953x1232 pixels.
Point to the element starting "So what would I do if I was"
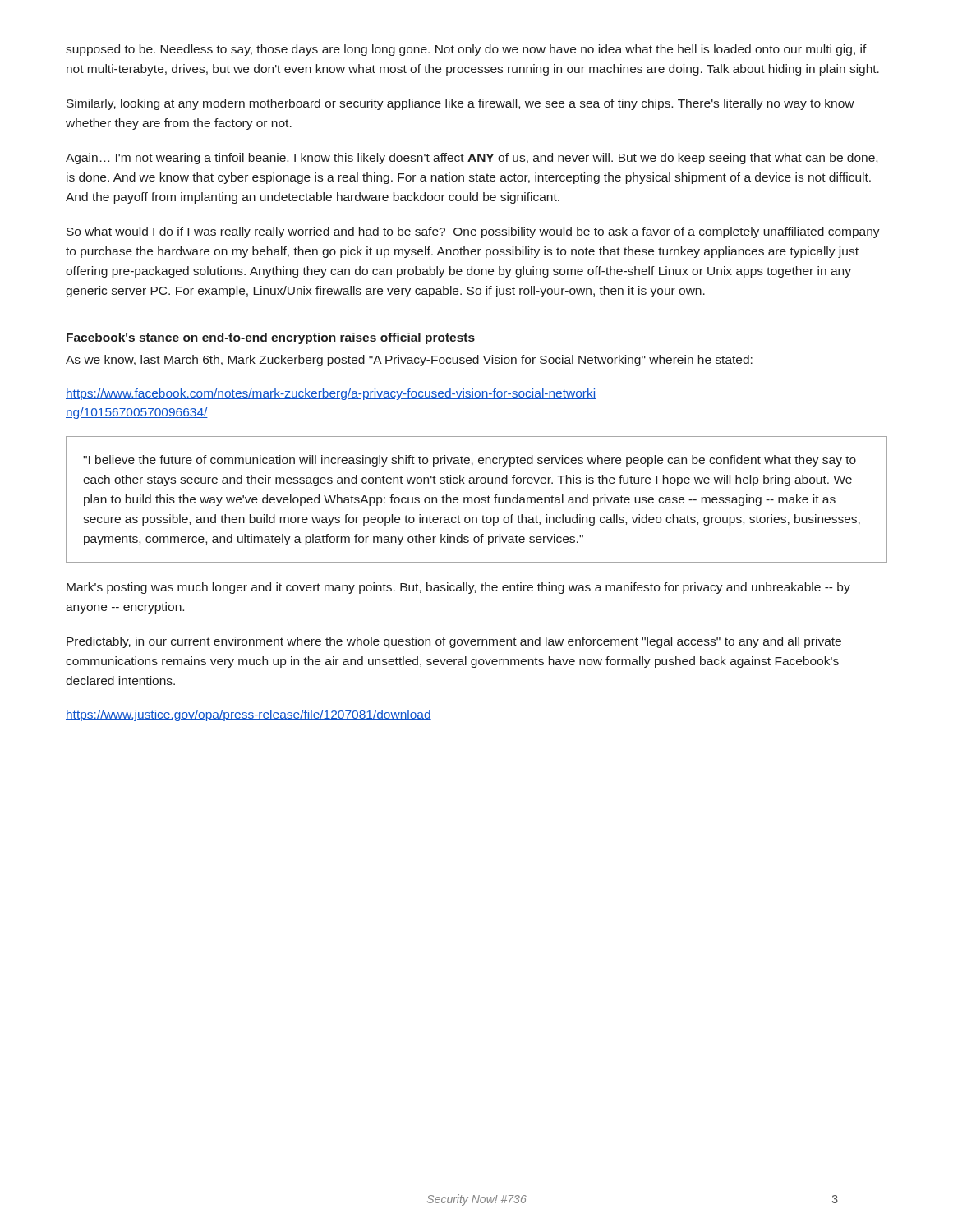(473, 261)
